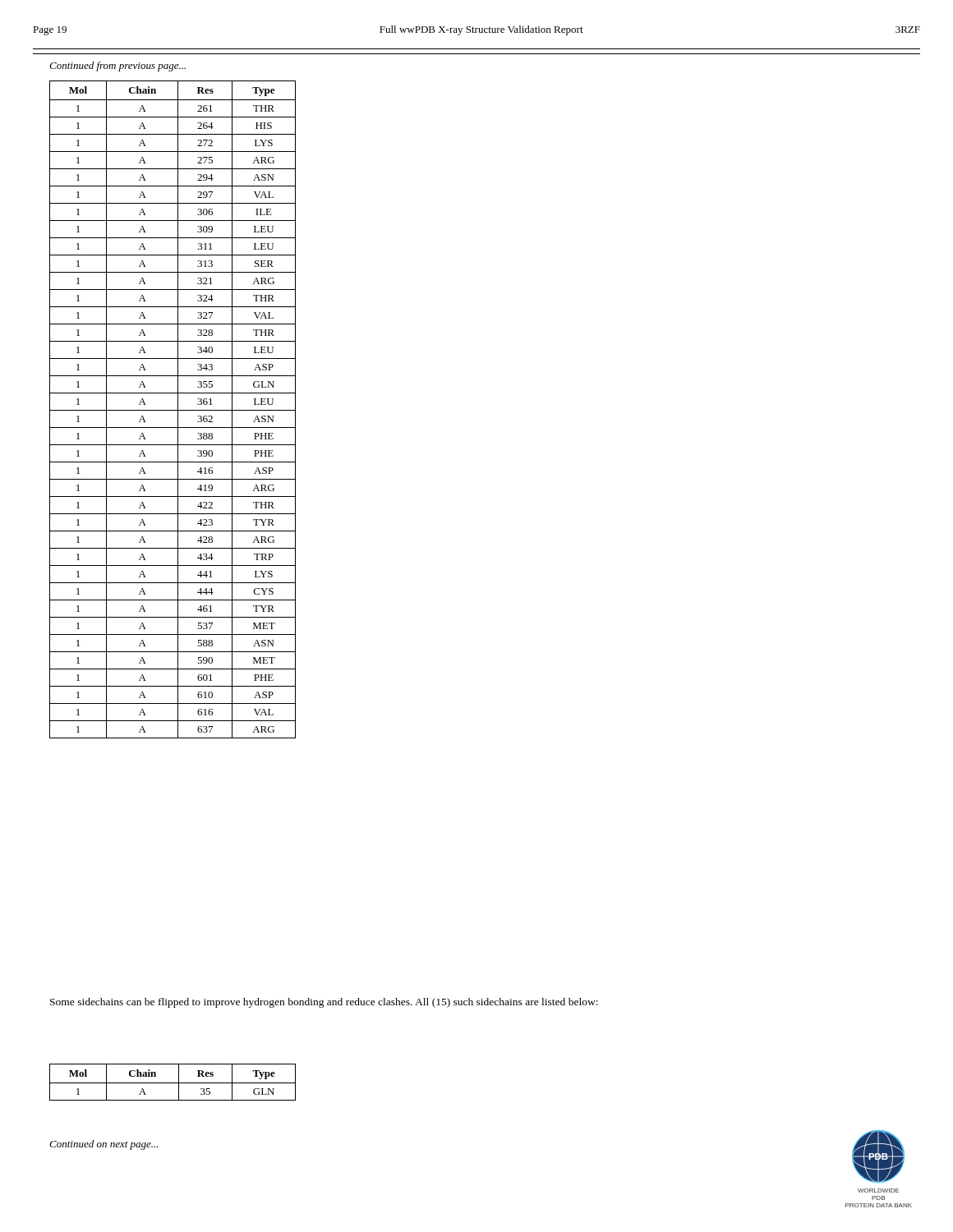
Task: Find the block on this page that starts "Some sidechains can be"
Action: 324,1002
